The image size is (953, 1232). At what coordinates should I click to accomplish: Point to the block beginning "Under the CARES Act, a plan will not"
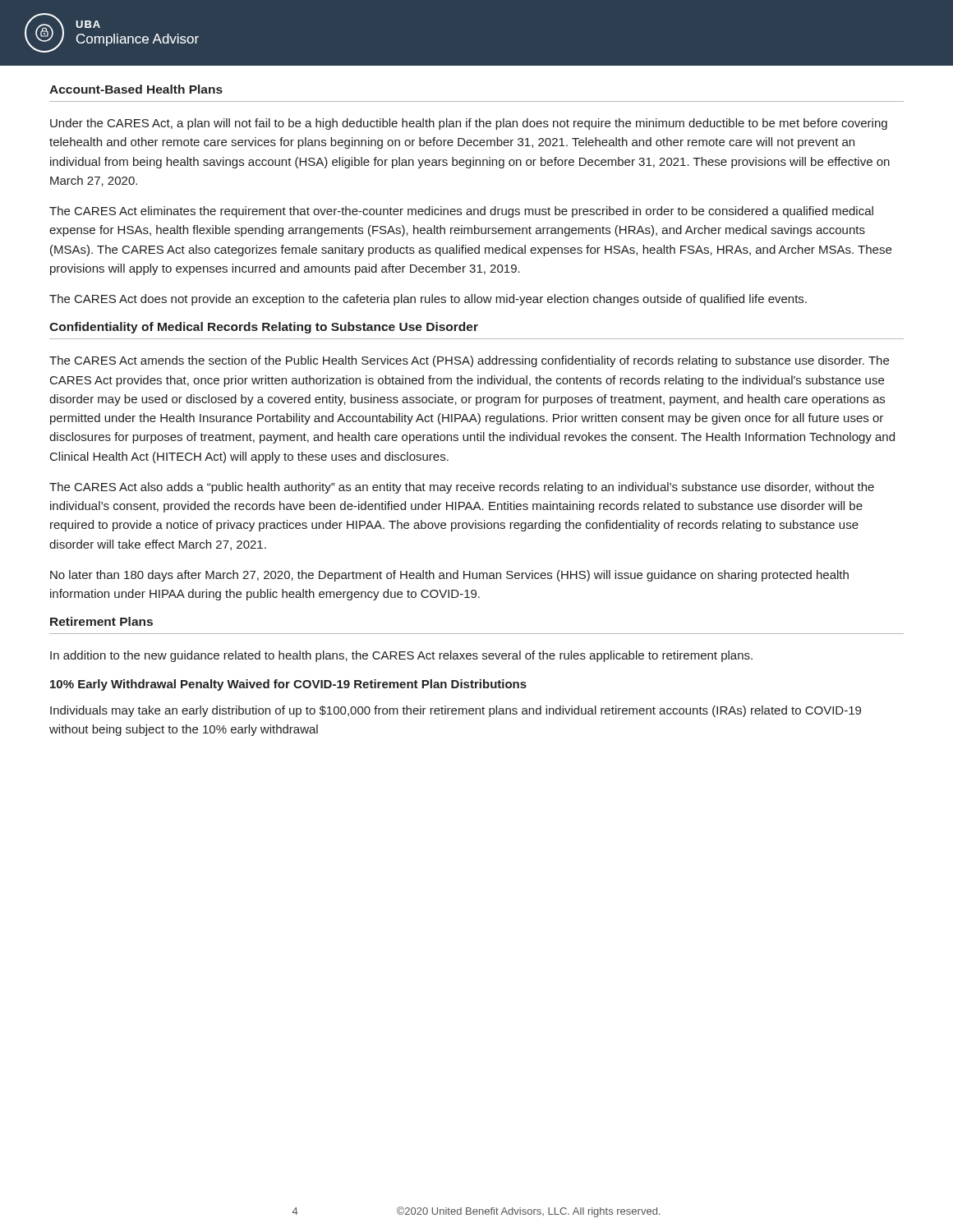tap(470, 151)
